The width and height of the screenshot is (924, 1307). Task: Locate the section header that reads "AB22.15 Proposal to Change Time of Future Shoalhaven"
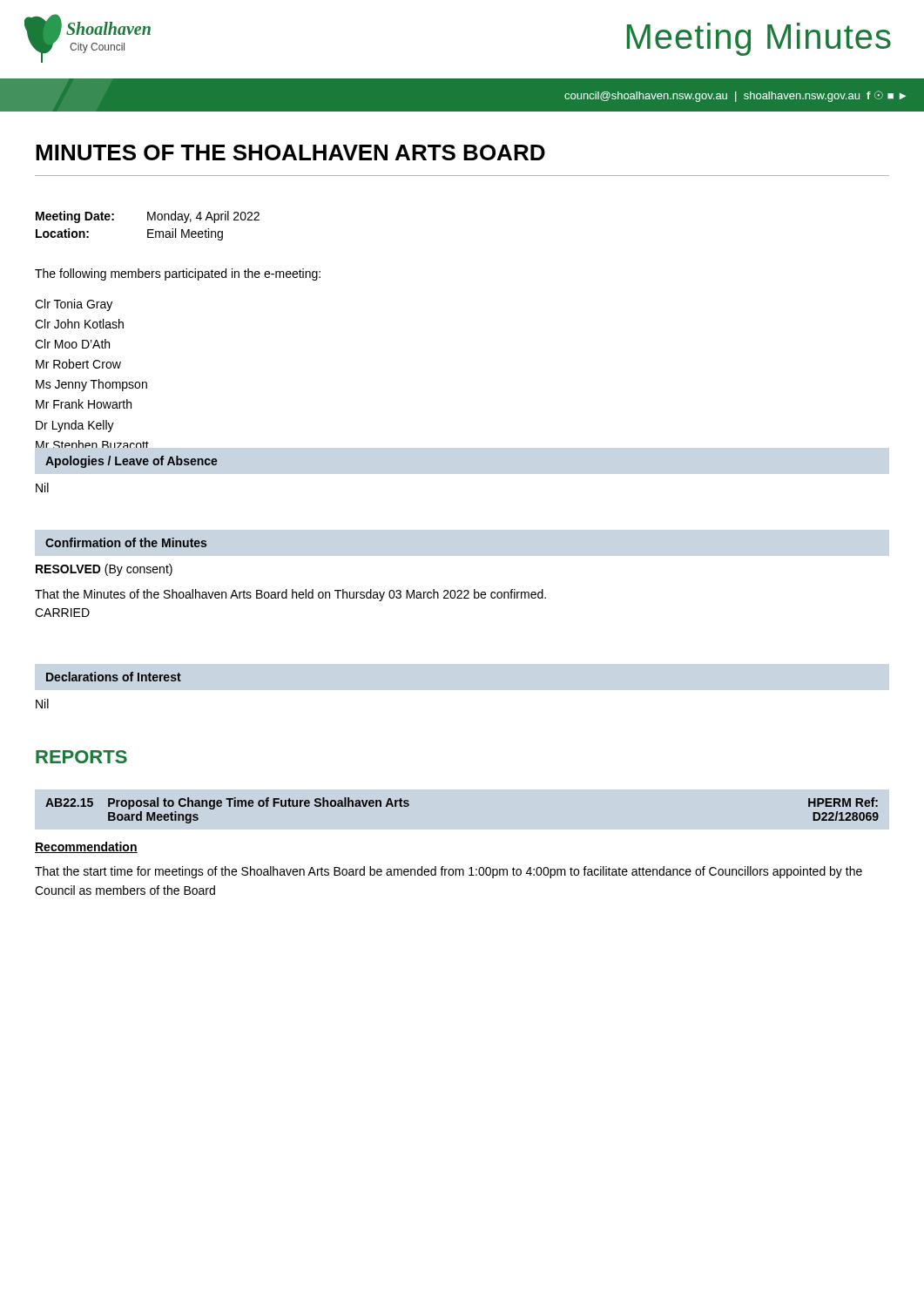tap(66, 803)
